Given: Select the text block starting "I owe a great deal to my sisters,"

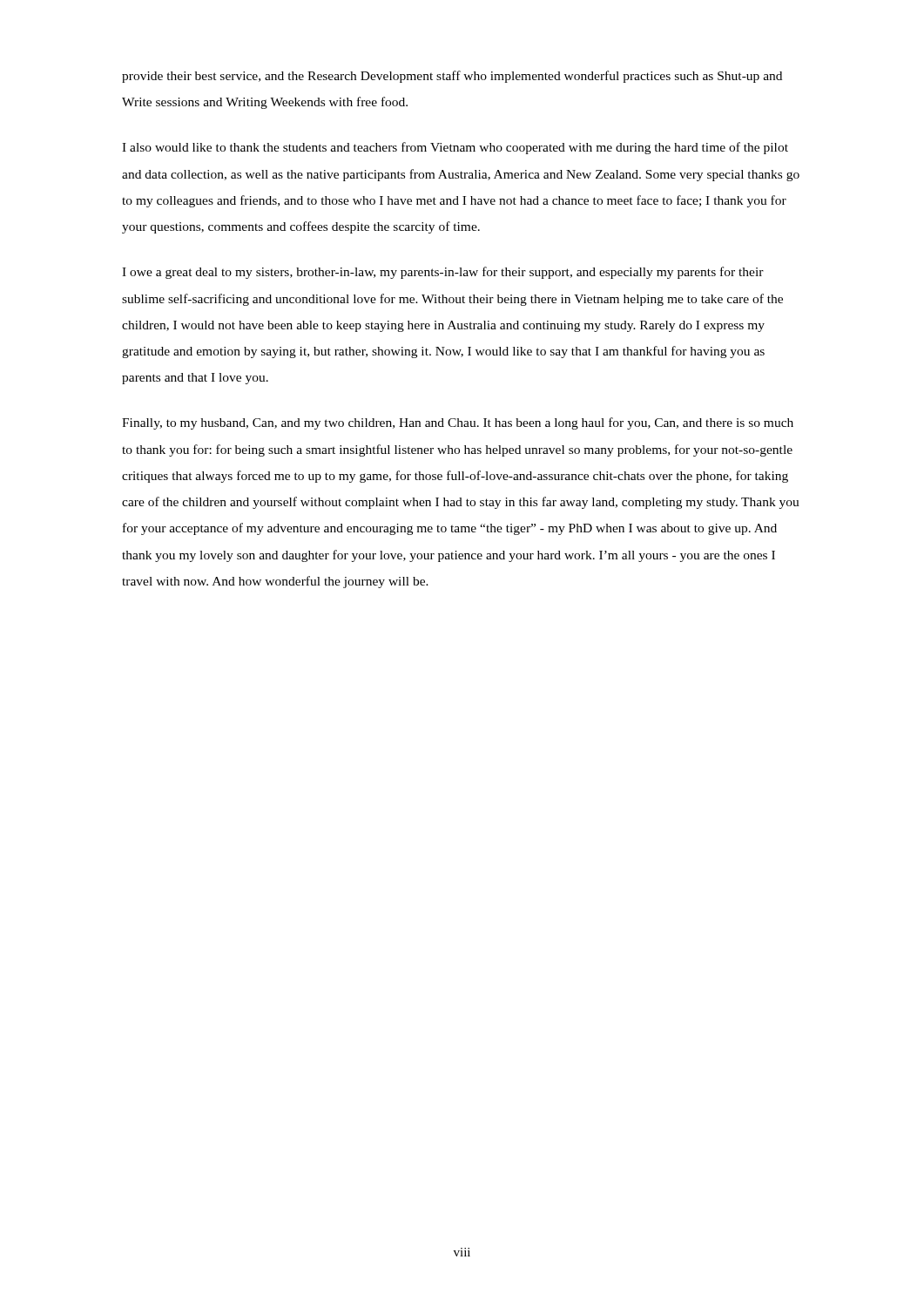Looking at the screenshot, I should (453, 324).
